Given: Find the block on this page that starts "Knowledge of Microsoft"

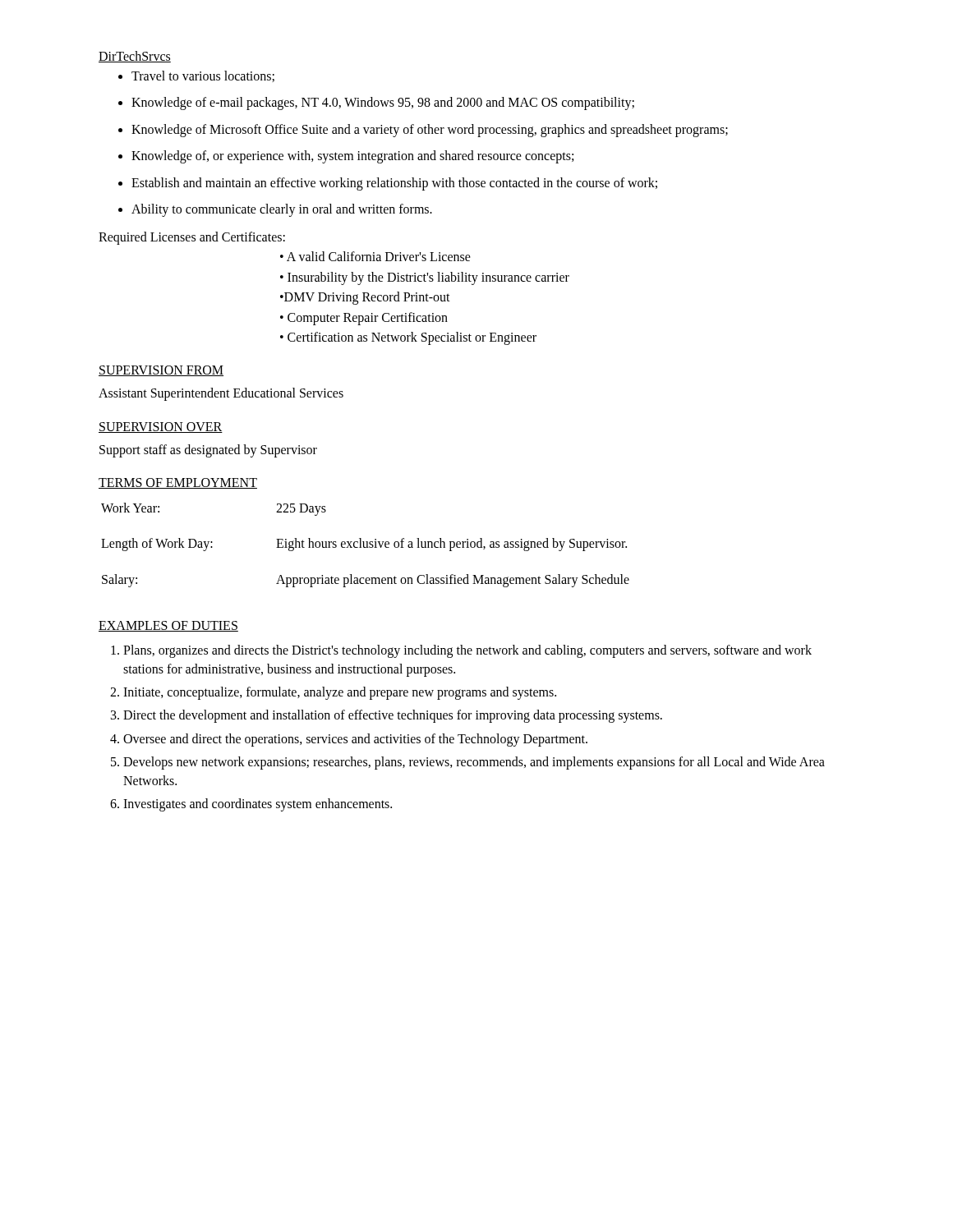Looking at the screenshot, I should (x=493, y=130).
